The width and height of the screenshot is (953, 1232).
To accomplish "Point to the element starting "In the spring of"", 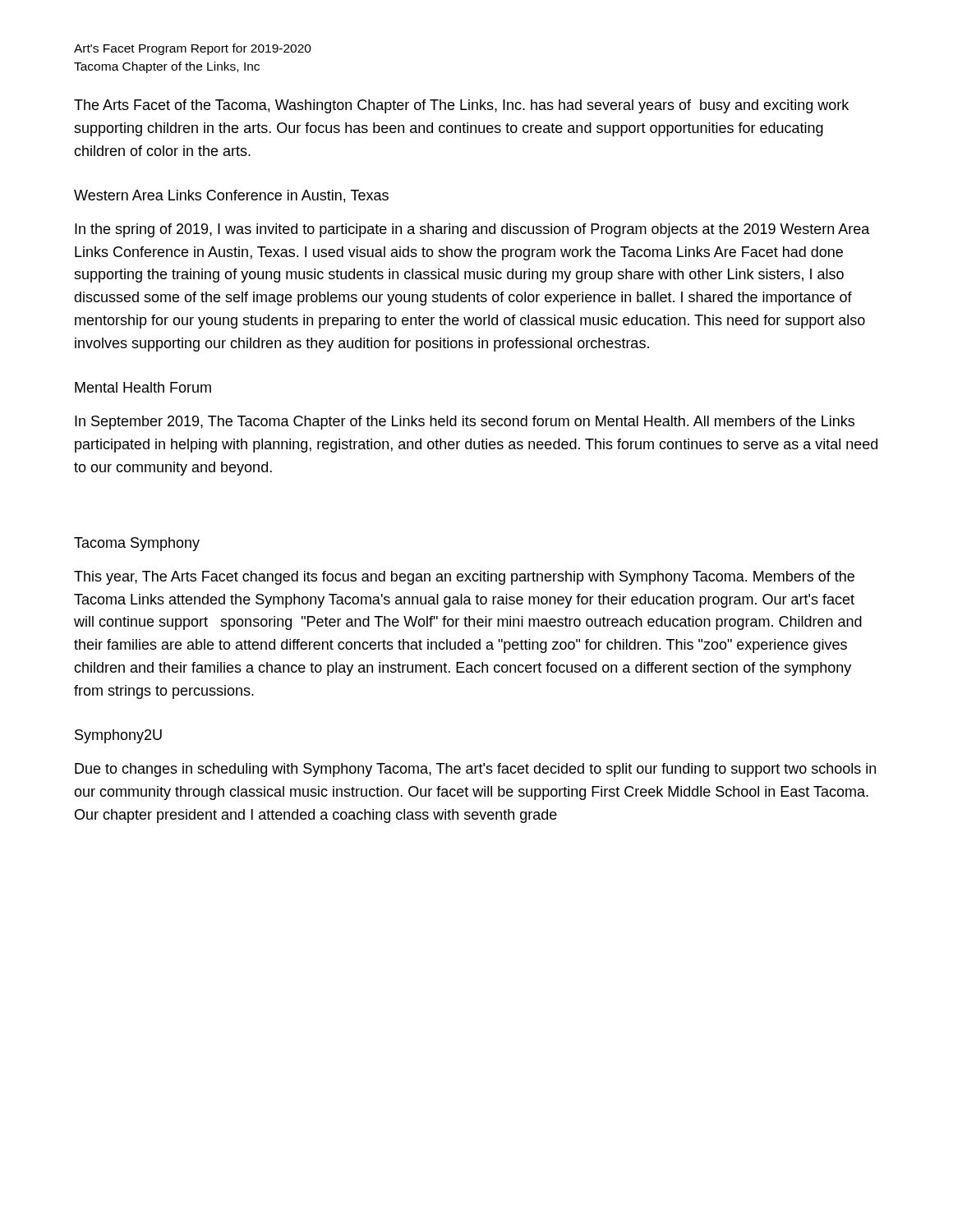I will [x=472, y=286].
